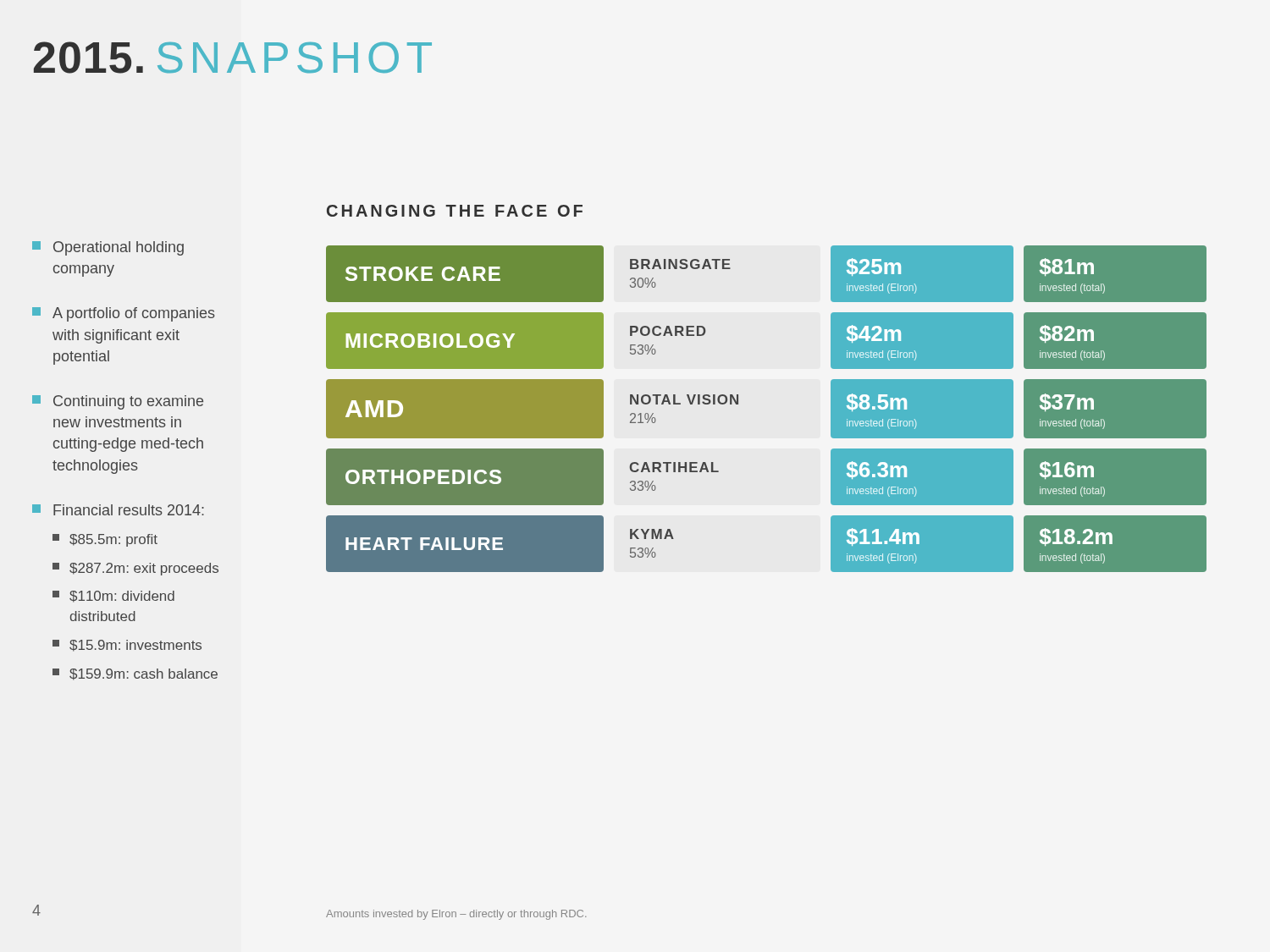Find the table that mentions "STROKE CARE BRAINSGATE 30% $25m"
This screenshot has width=1270, height=952.
click(x=766, y=414)
